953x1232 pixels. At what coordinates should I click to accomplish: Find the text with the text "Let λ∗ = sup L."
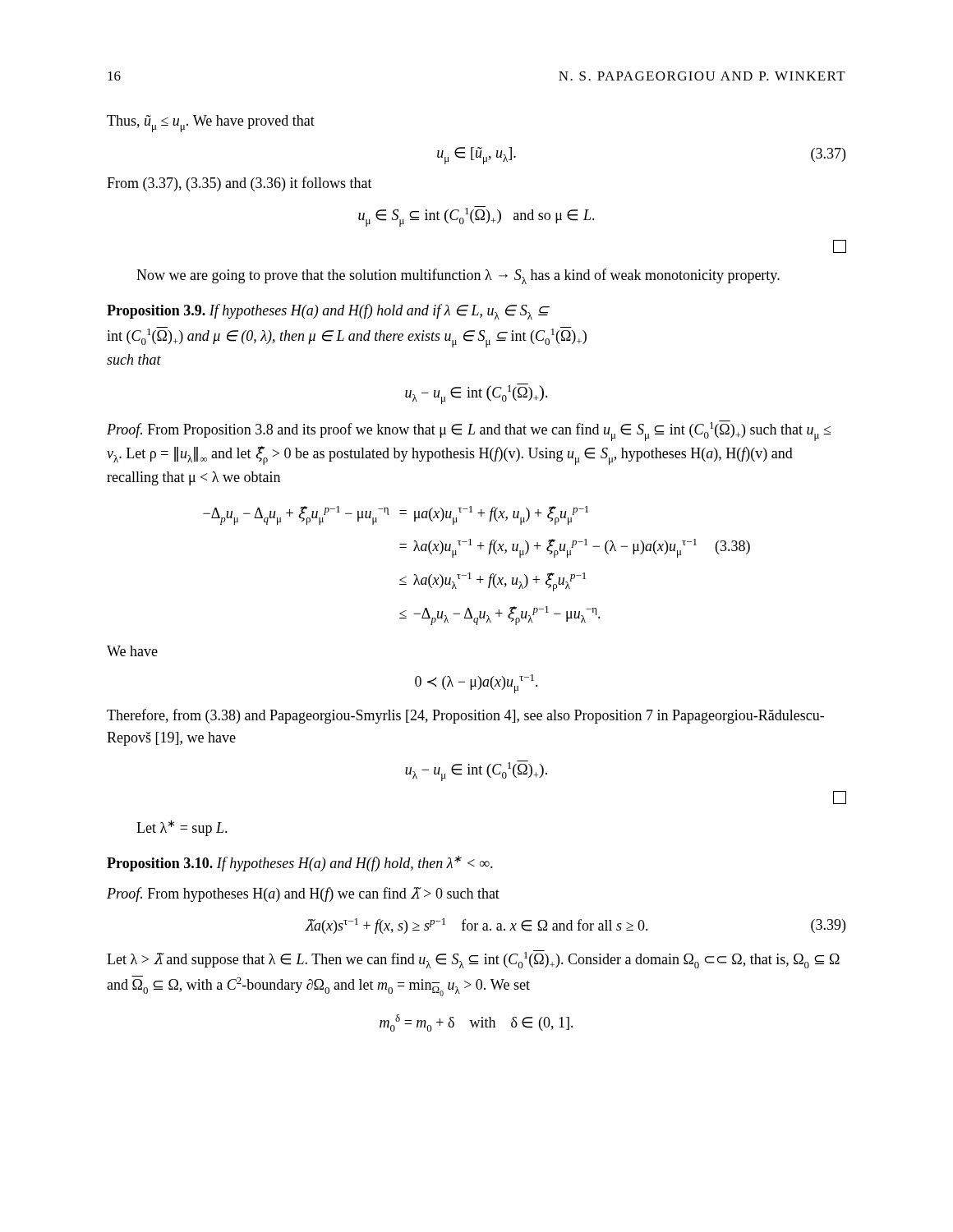(x=182, y=827)
